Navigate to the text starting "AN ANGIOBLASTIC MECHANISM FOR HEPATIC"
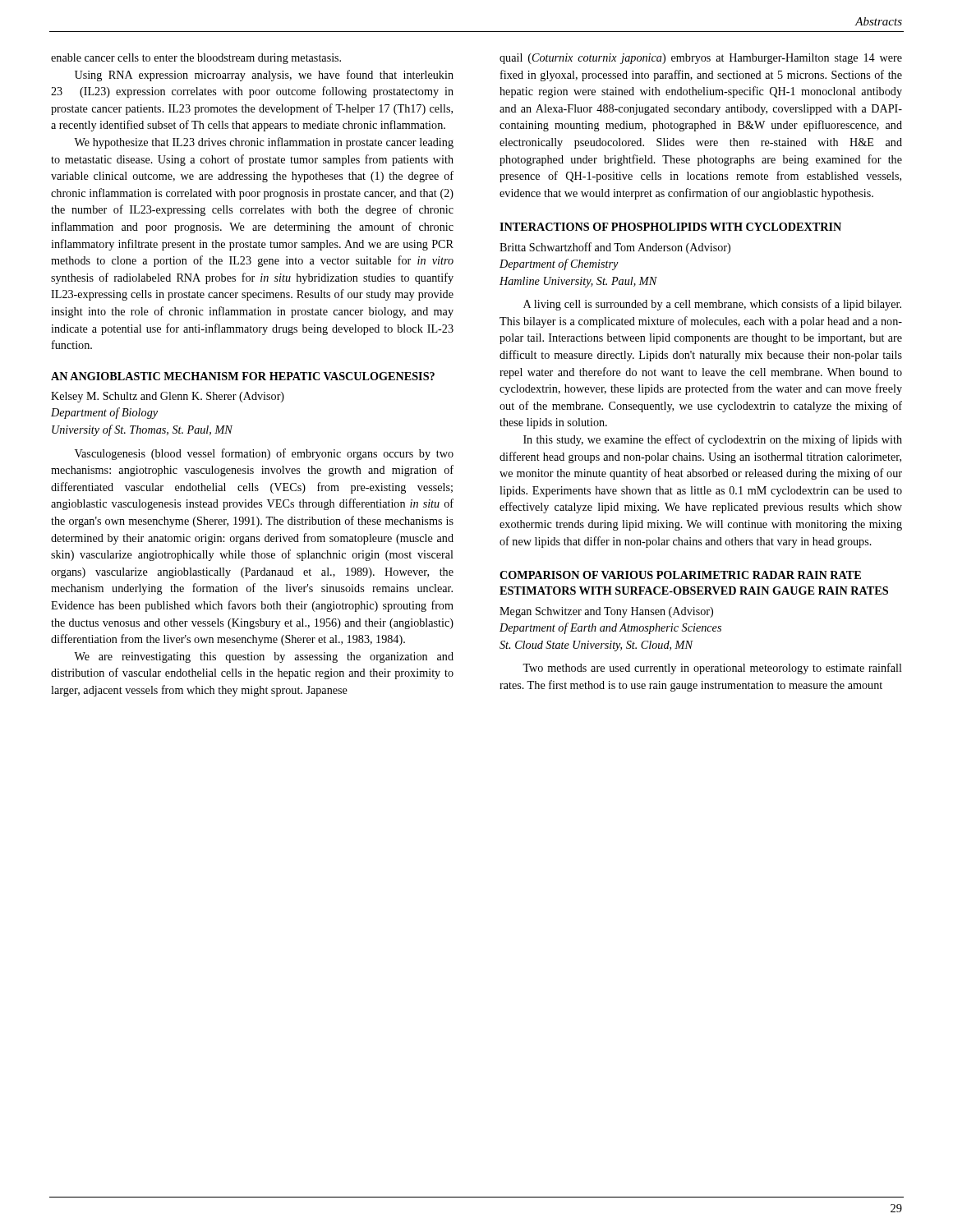The image size is (953, 1232). (x=243, y=376)
